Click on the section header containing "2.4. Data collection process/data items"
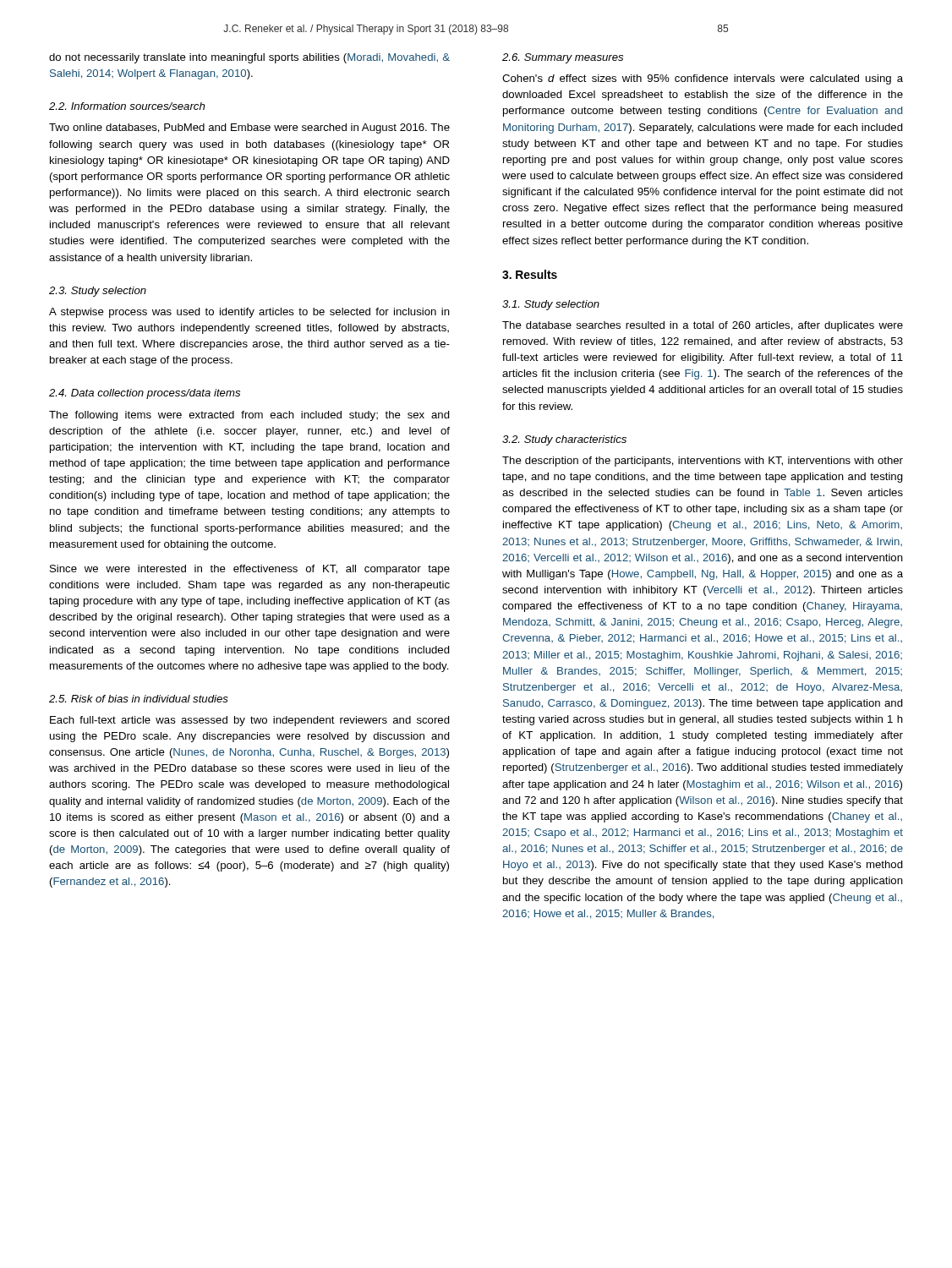The image size is (952, 1268). [145, 393]
